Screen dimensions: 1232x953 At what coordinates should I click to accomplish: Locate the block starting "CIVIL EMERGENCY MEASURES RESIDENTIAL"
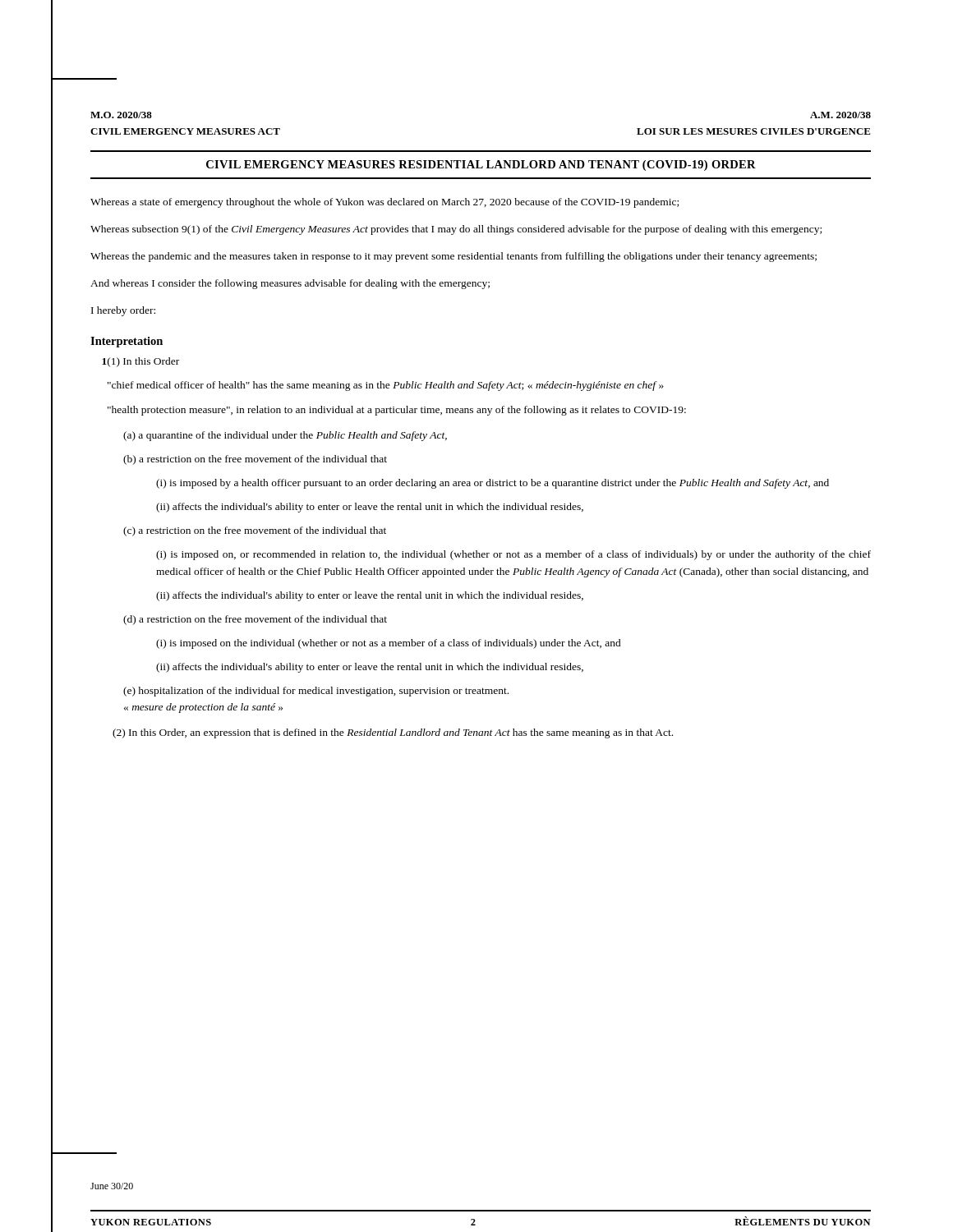(481, 164)
